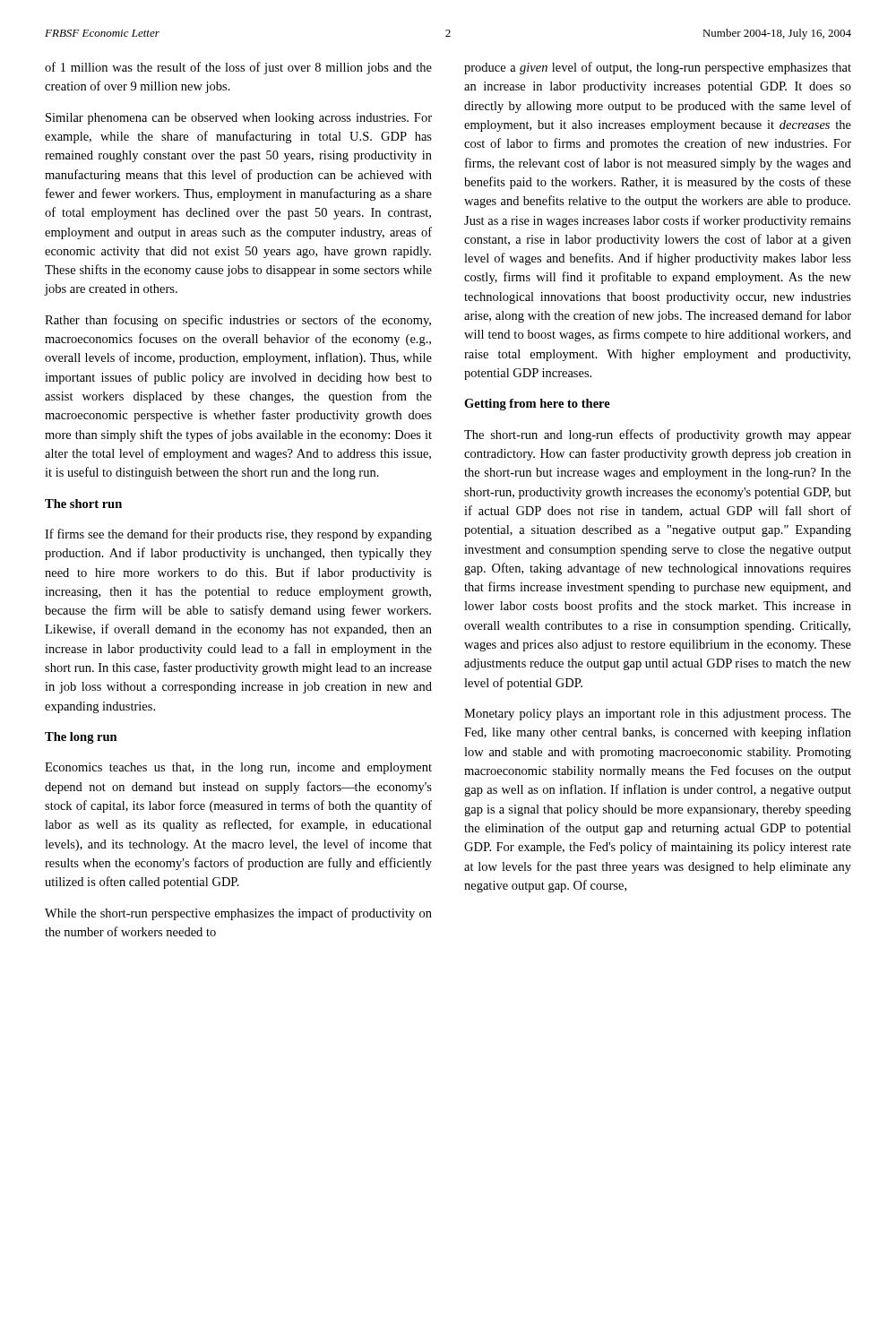Locate the text block starting "Rather than focusing on specific"
Image resolution: width=896 pixels, height=1344 pixels.
click(x=238, y=397)
